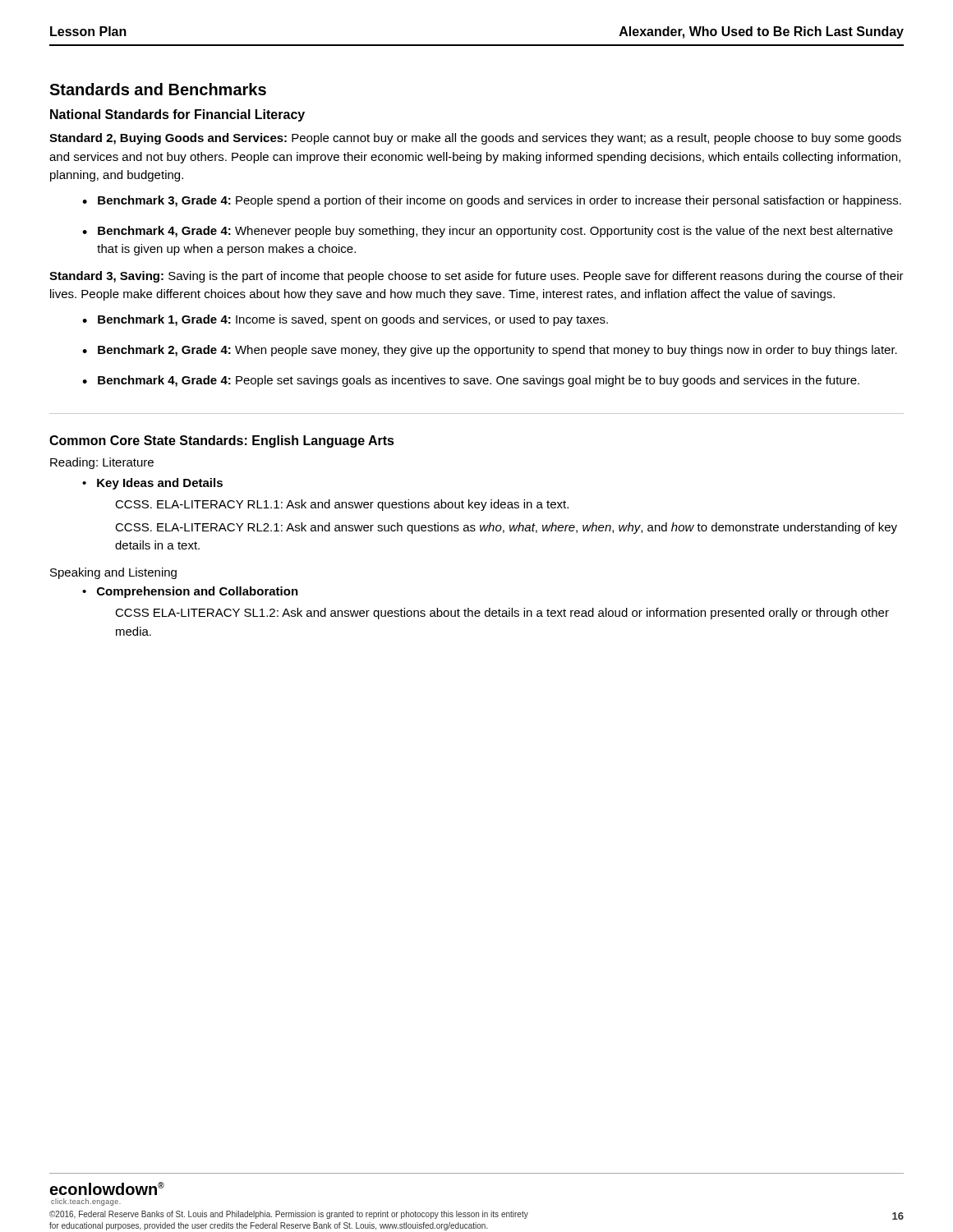Image resolution: width=953 pixels, height=1232 pixels.
Task: Locate the text block that says "CCSS ELA-LITERACY SL1.2: Ask"
Action: pos(502,622)
